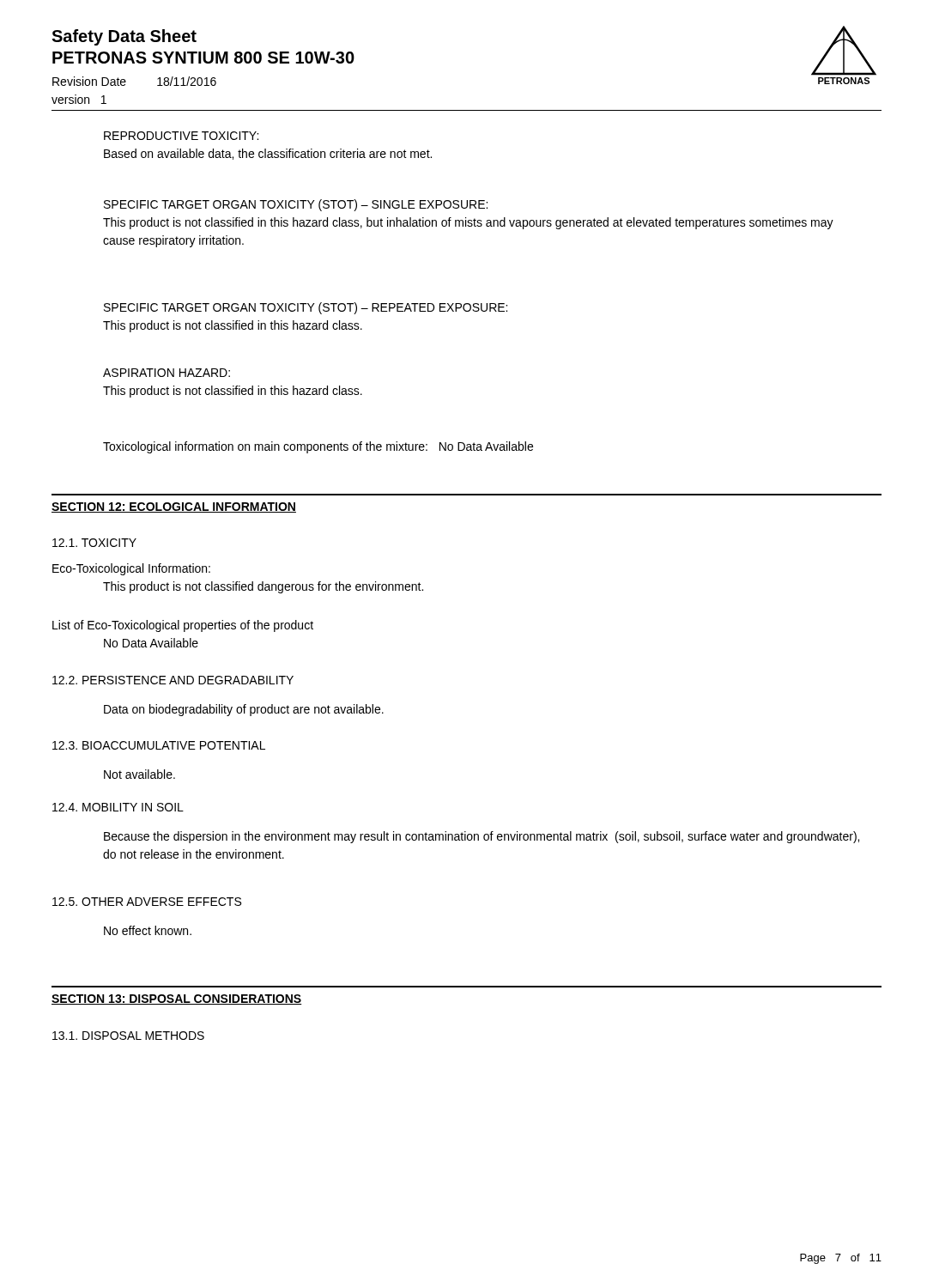Screen dimensions: 1288x933
Task: Click where it says "No effect known."
Action: 148,931
